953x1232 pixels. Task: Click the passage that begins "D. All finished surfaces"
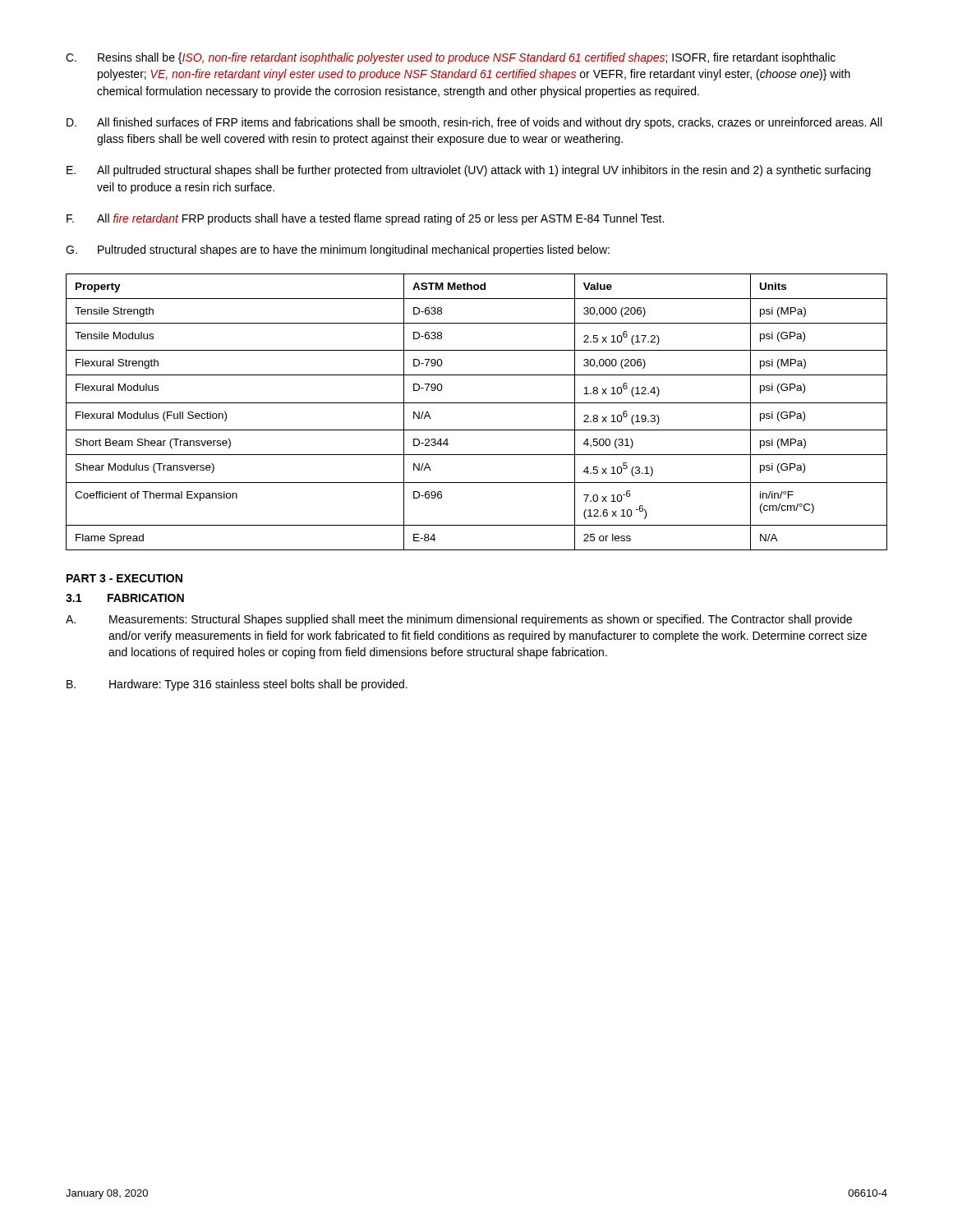pyautogui.click(x=476, y=131)
